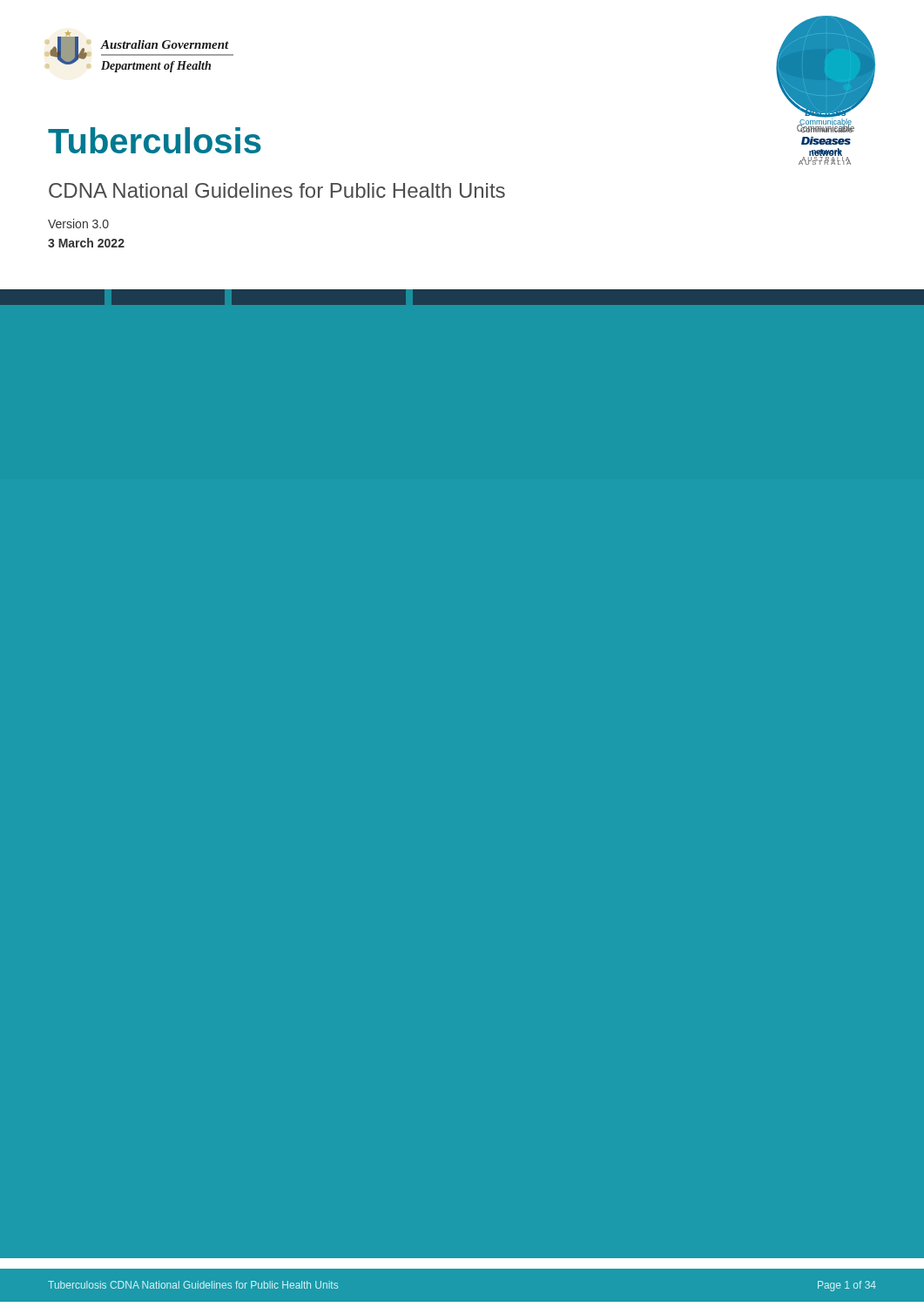Viewport: 924px width, 1307px height.
Task: Locate the text that says "3 March 2022"
Action: click(x=86, y=243)
